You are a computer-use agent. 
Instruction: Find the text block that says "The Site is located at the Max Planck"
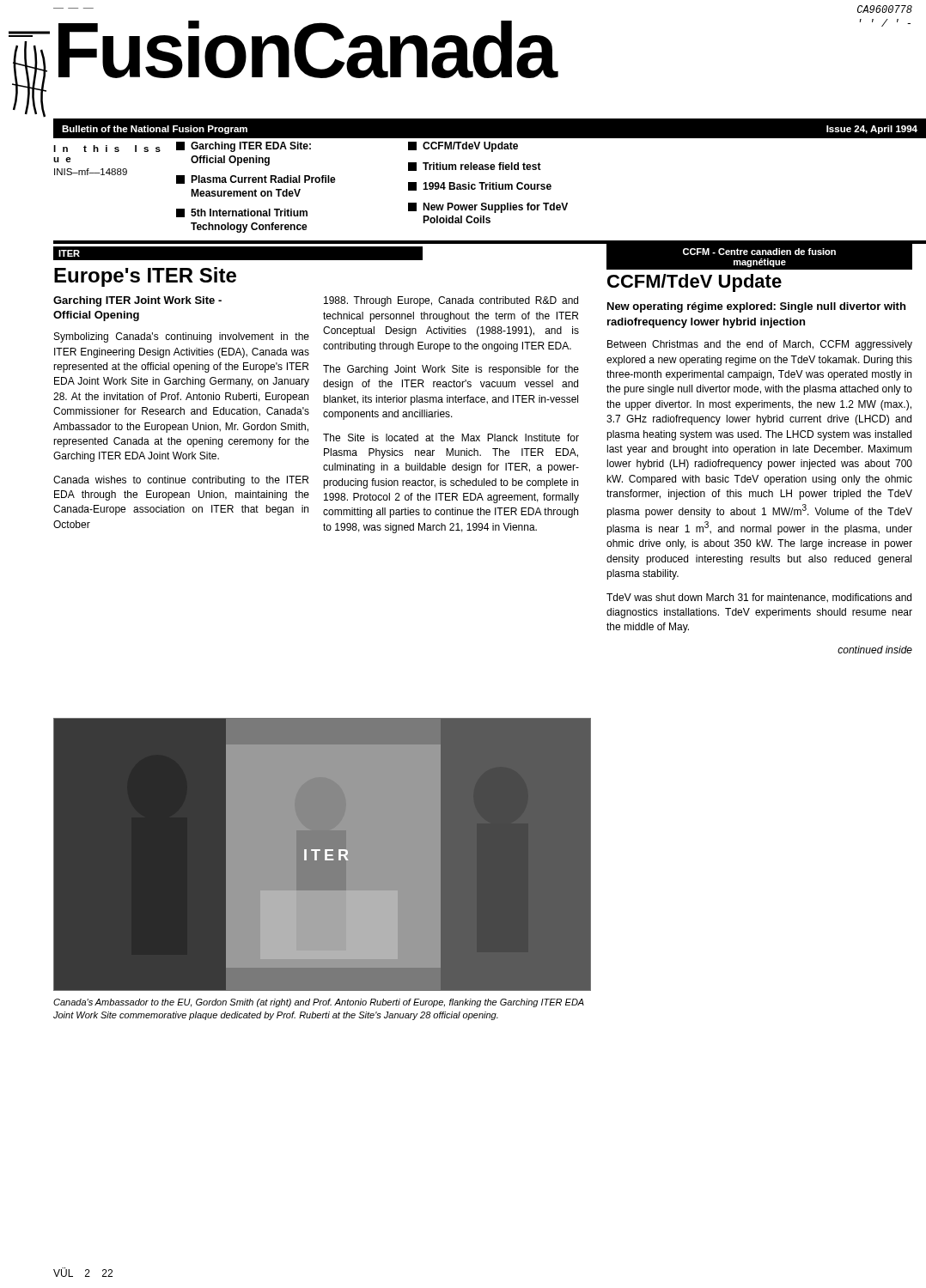coord(451,482)
